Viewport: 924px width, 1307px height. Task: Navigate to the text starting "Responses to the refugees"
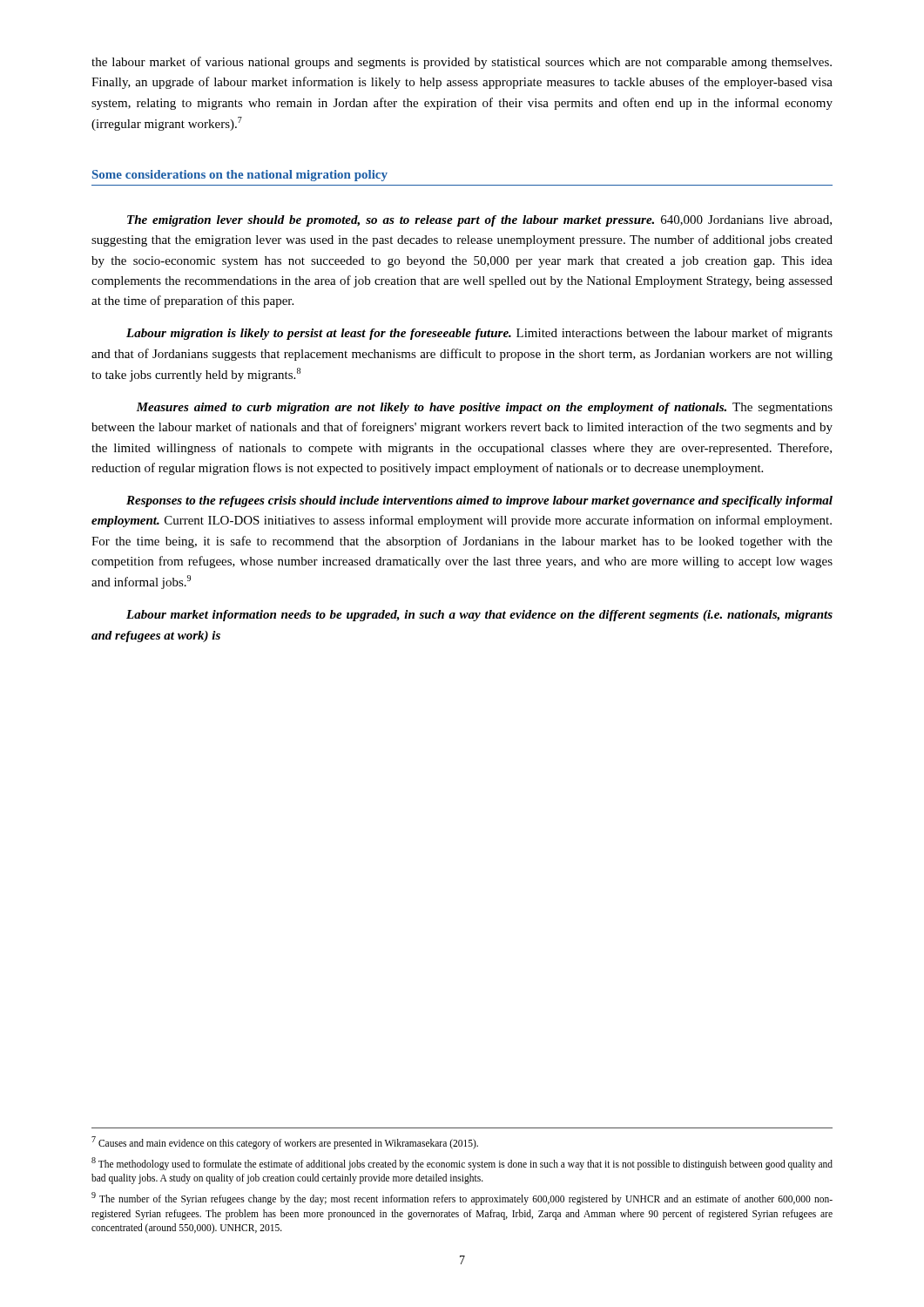click(x=462, y=541)
